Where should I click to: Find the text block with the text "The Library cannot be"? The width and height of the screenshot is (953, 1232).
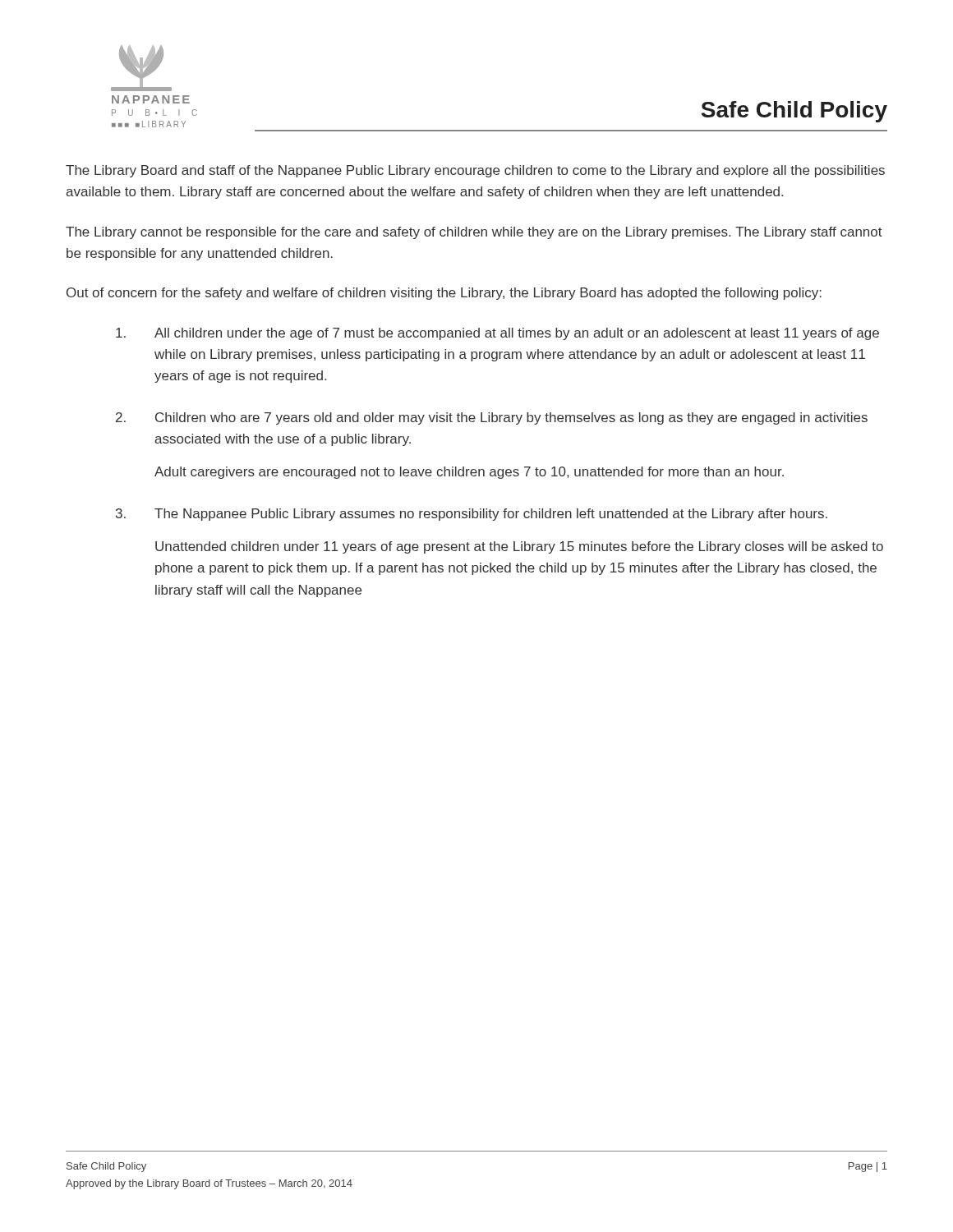[x=474, y=243]
